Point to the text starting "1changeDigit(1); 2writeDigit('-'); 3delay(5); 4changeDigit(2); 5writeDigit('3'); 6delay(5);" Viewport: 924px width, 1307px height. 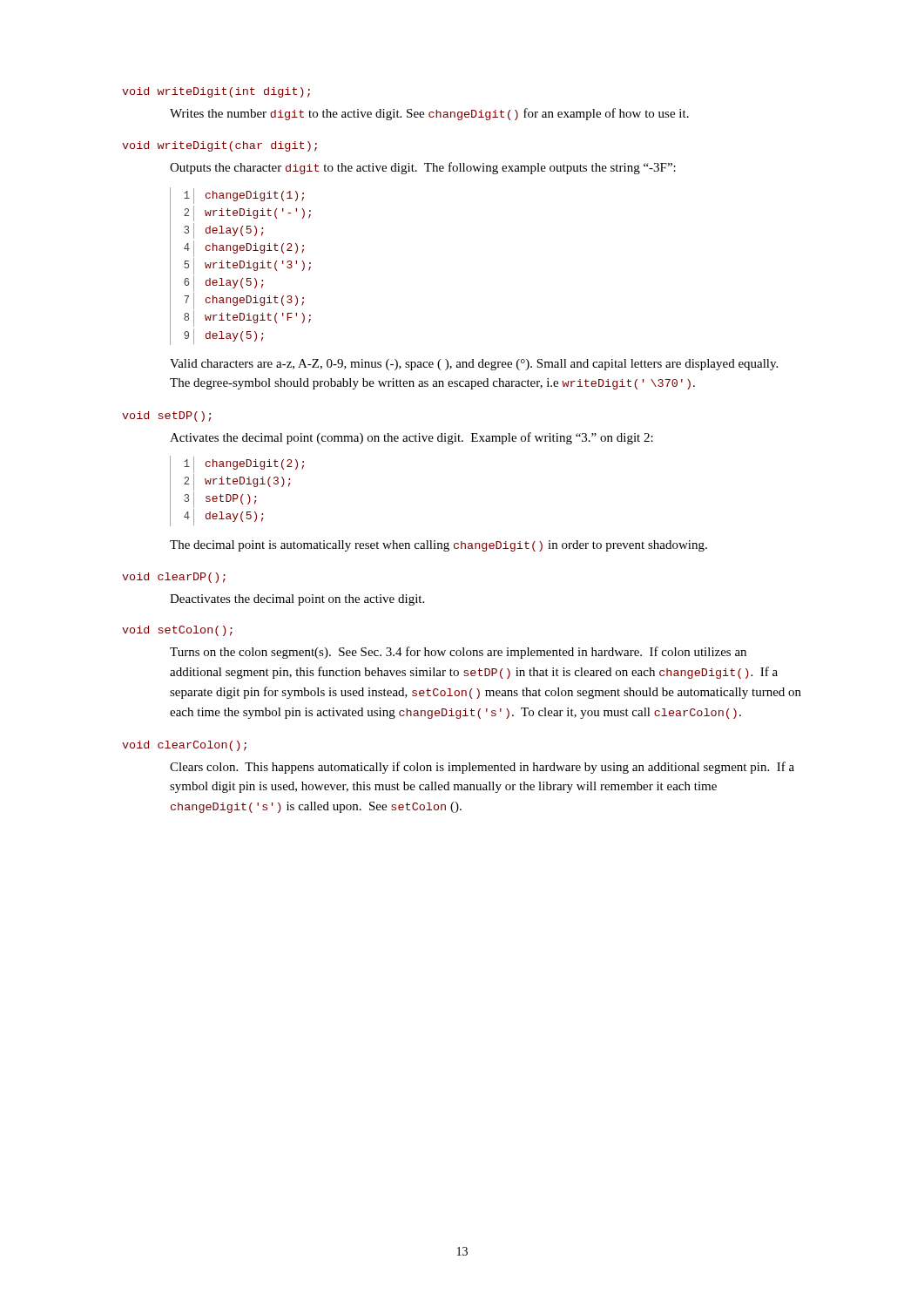pos(240,266)
